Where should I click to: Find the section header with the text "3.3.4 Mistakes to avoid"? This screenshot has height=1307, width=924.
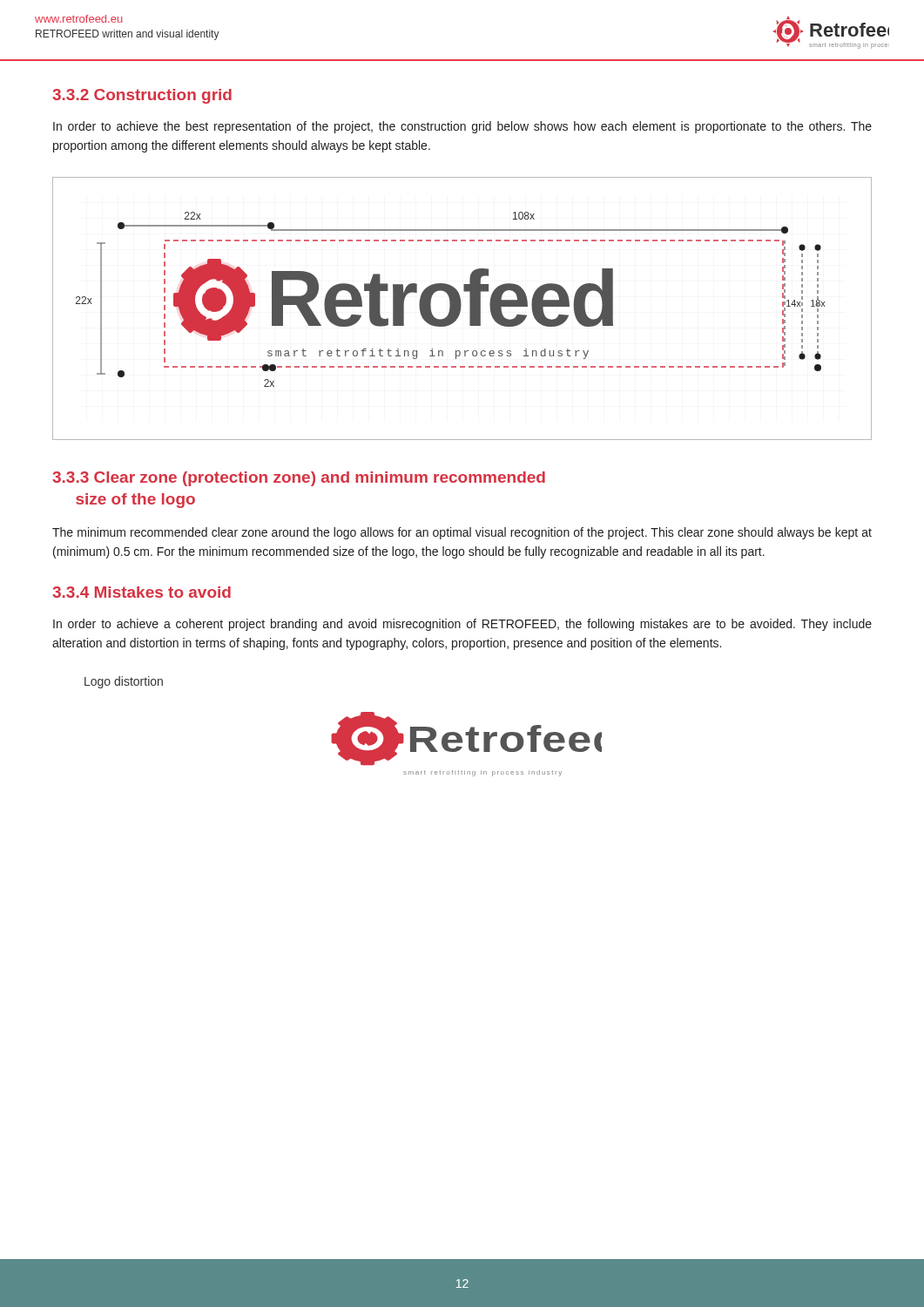coord(142,592)
